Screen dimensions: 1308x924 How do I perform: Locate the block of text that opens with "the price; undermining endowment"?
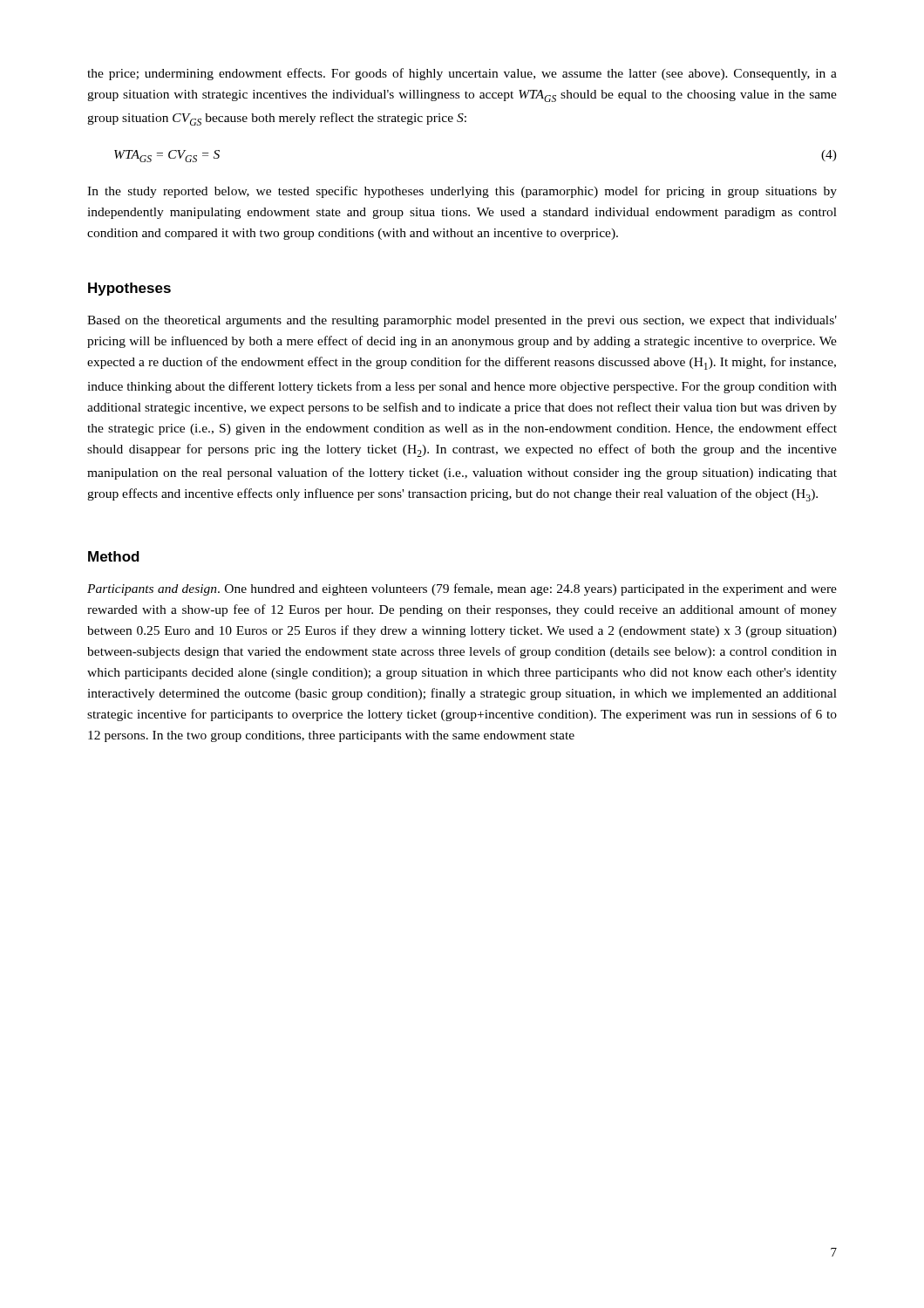tap(462, 97)
